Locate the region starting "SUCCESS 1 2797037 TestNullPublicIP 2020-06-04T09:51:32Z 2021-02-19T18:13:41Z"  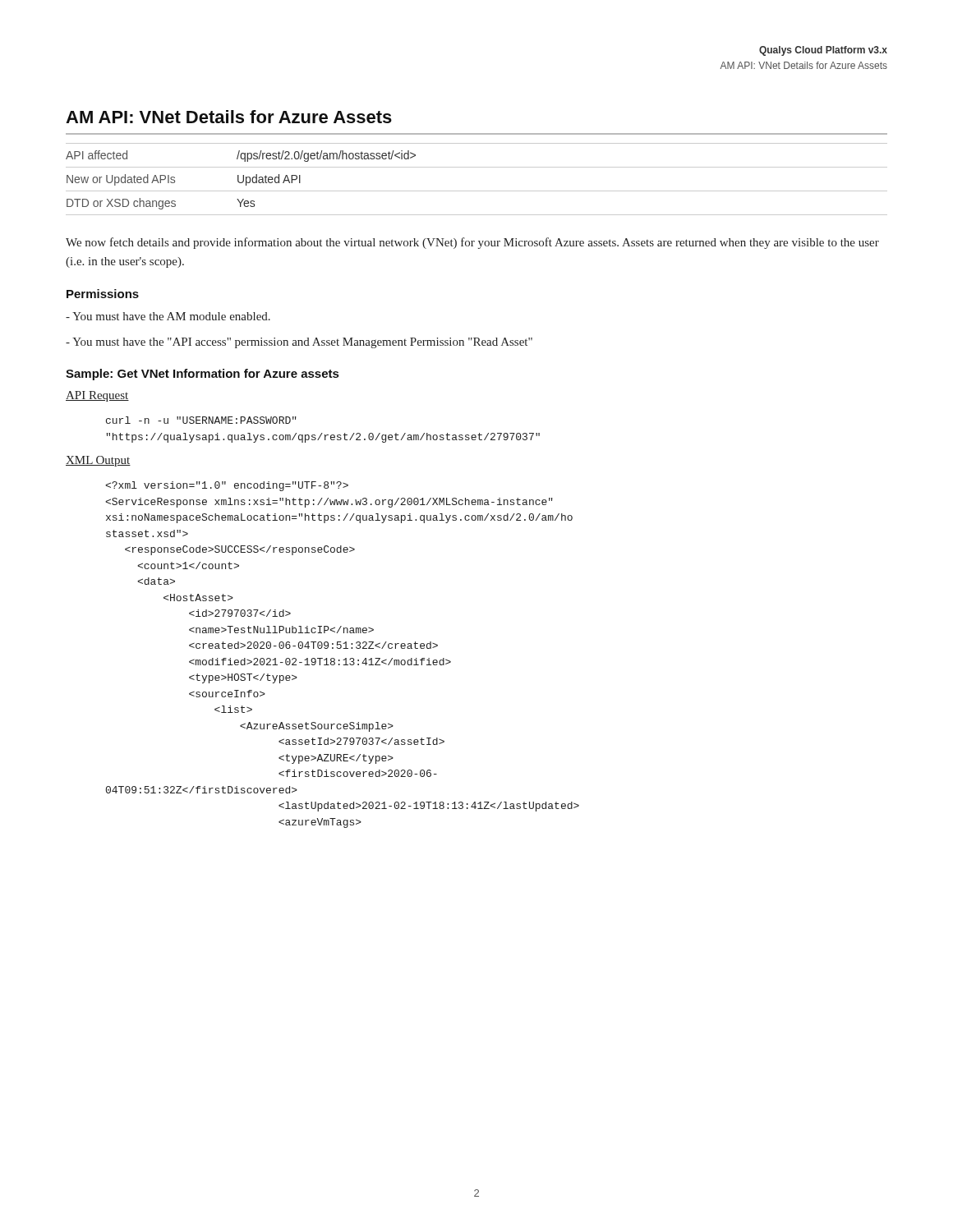pyautogui.click(x=227, y=486)
